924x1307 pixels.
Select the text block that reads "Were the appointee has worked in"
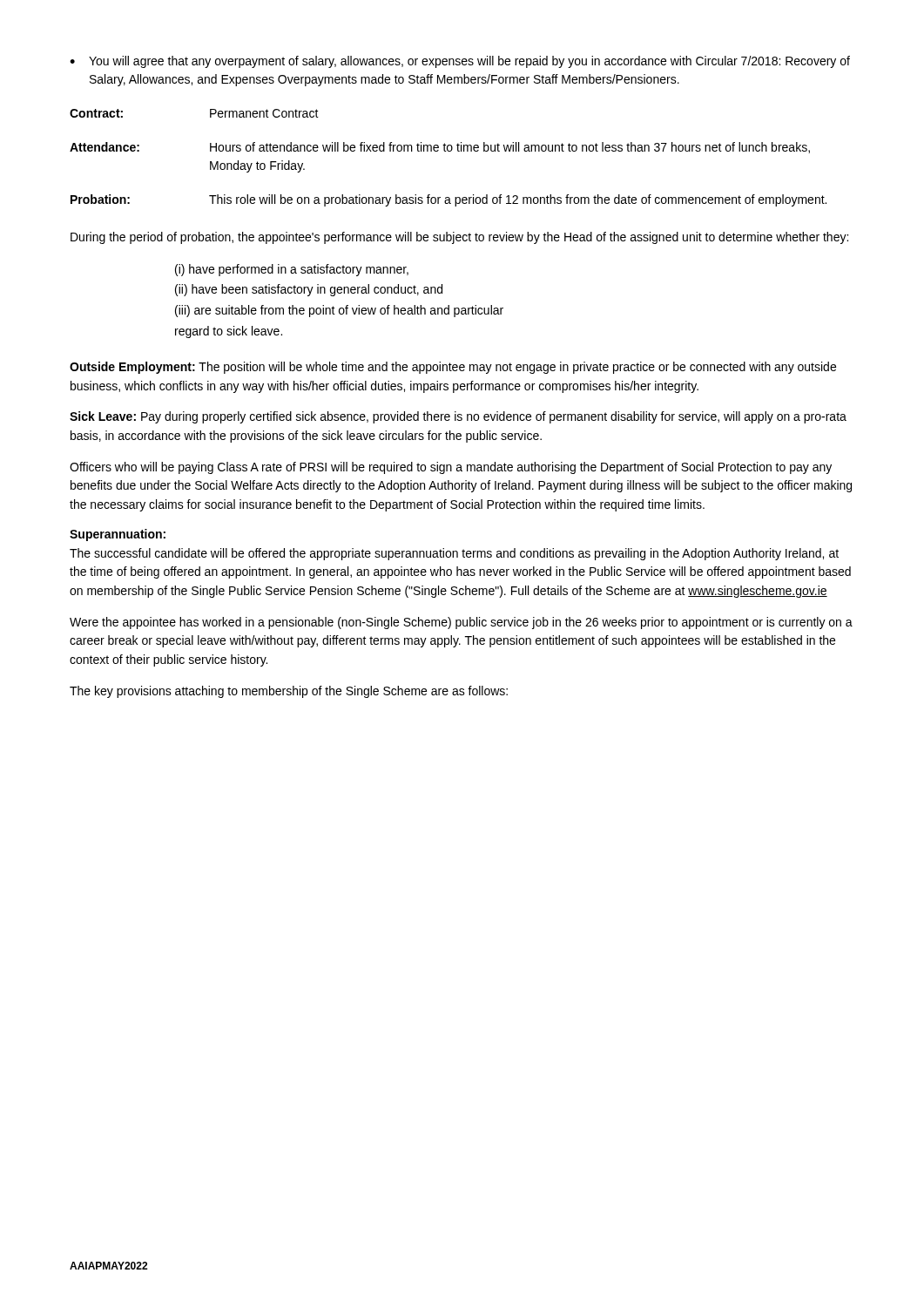461,641
